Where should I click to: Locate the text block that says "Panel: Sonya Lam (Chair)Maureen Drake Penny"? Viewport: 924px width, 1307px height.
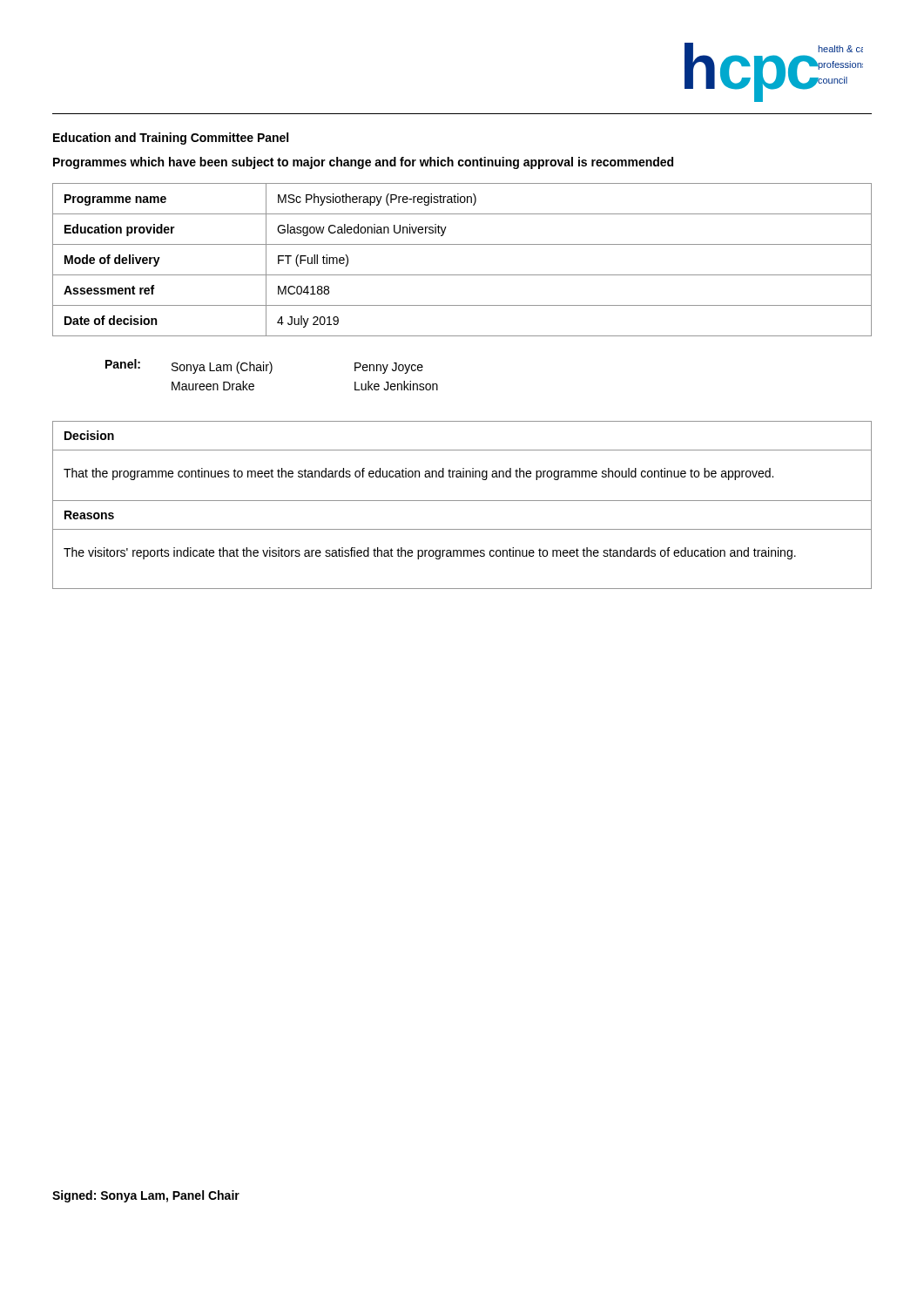coord(271,377)
